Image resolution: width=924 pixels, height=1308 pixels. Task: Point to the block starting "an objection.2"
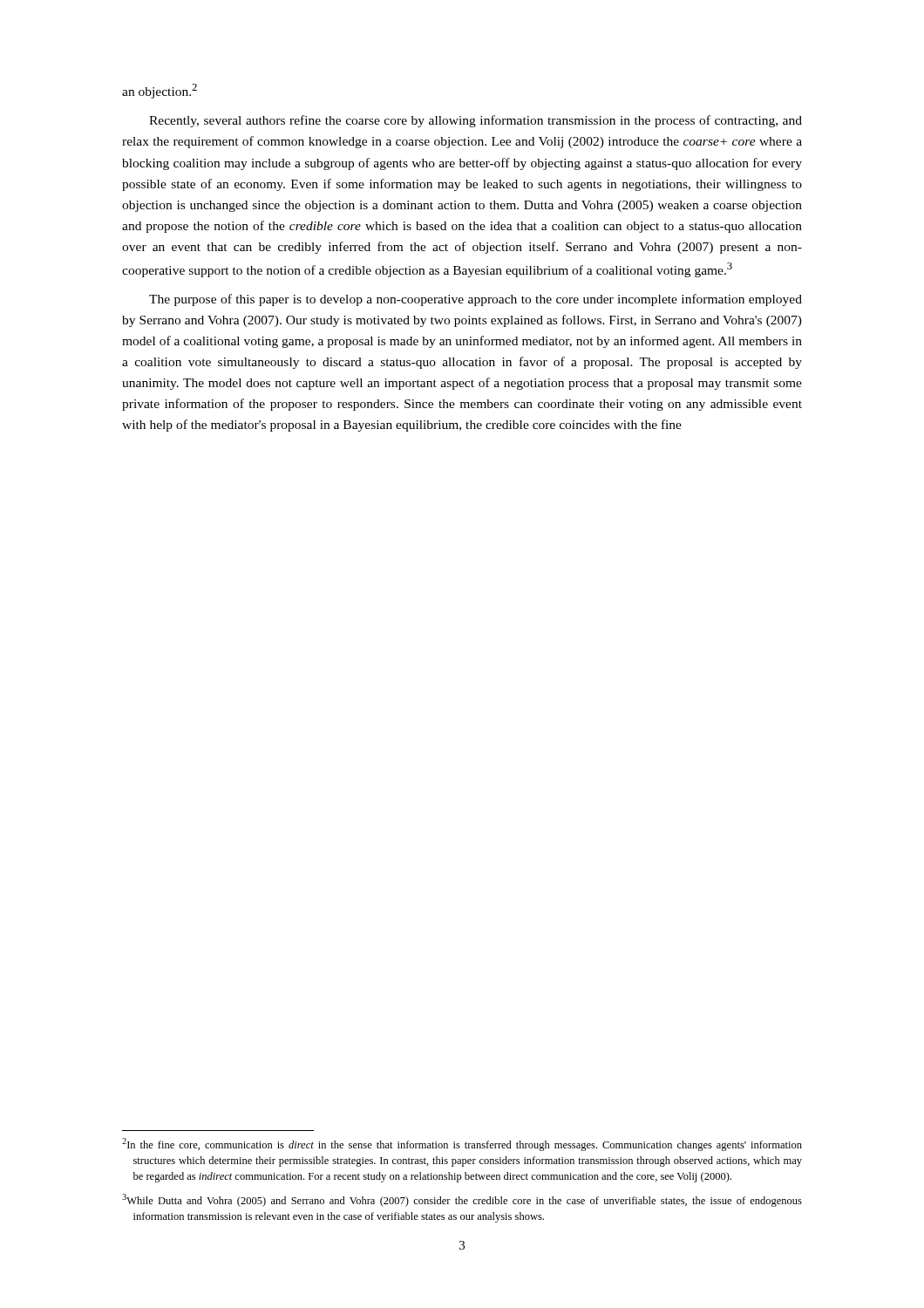click(160, 89)
